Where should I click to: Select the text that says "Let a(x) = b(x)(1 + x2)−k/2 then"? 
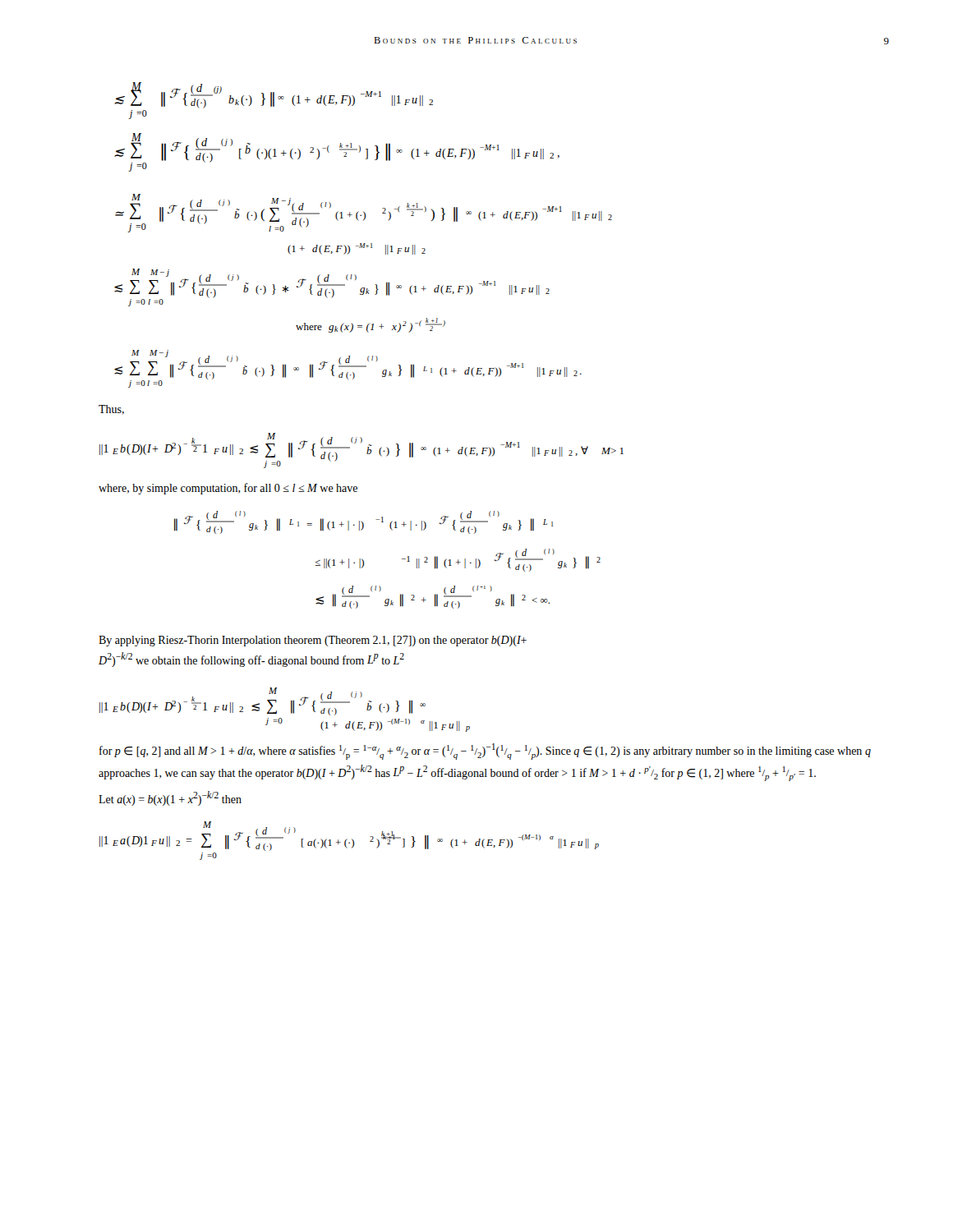click(170, 798)
